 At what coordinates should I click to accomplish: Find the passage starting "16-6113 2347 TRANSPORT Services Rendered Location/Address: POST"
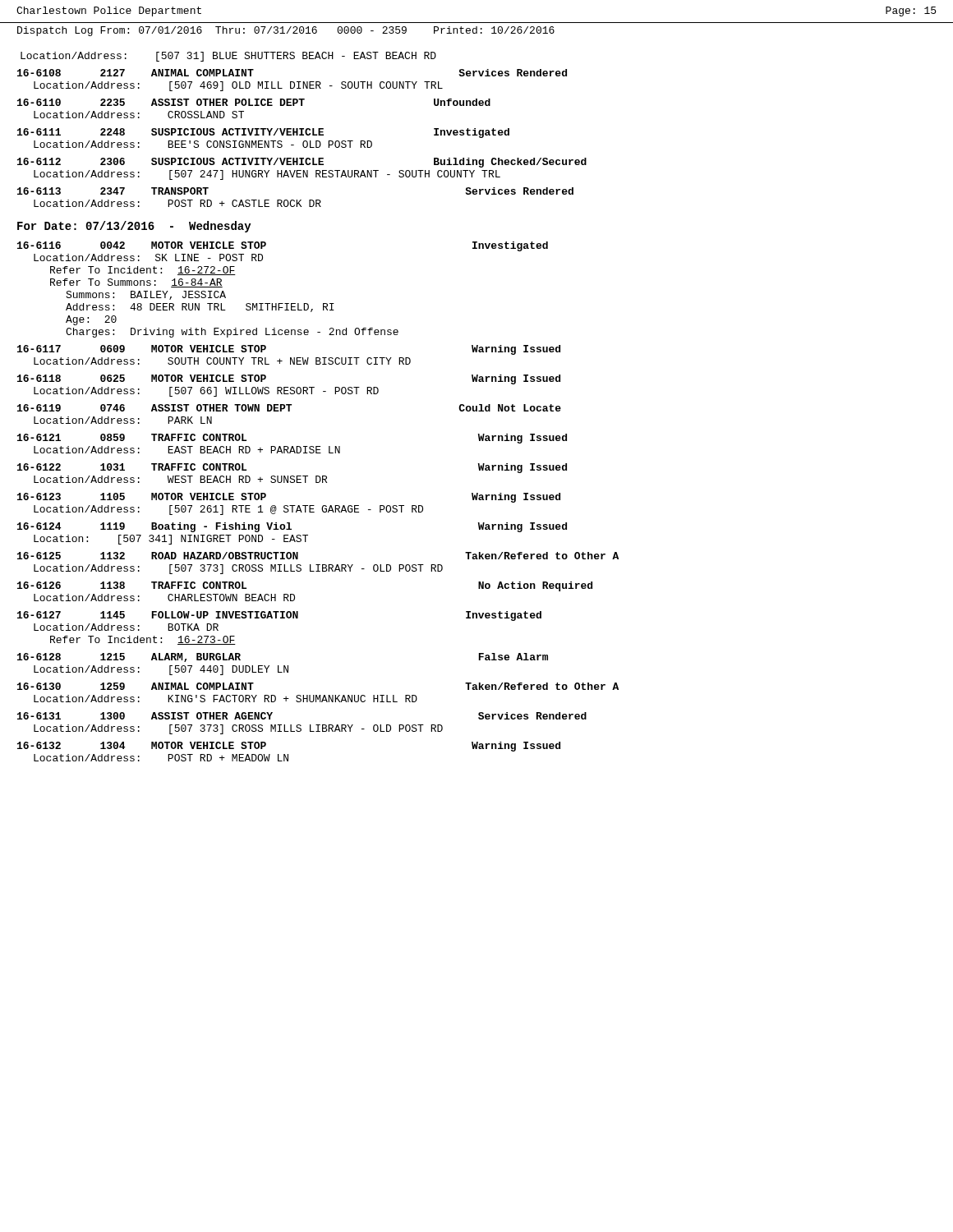pyautogui.click(x=476, y=198)
